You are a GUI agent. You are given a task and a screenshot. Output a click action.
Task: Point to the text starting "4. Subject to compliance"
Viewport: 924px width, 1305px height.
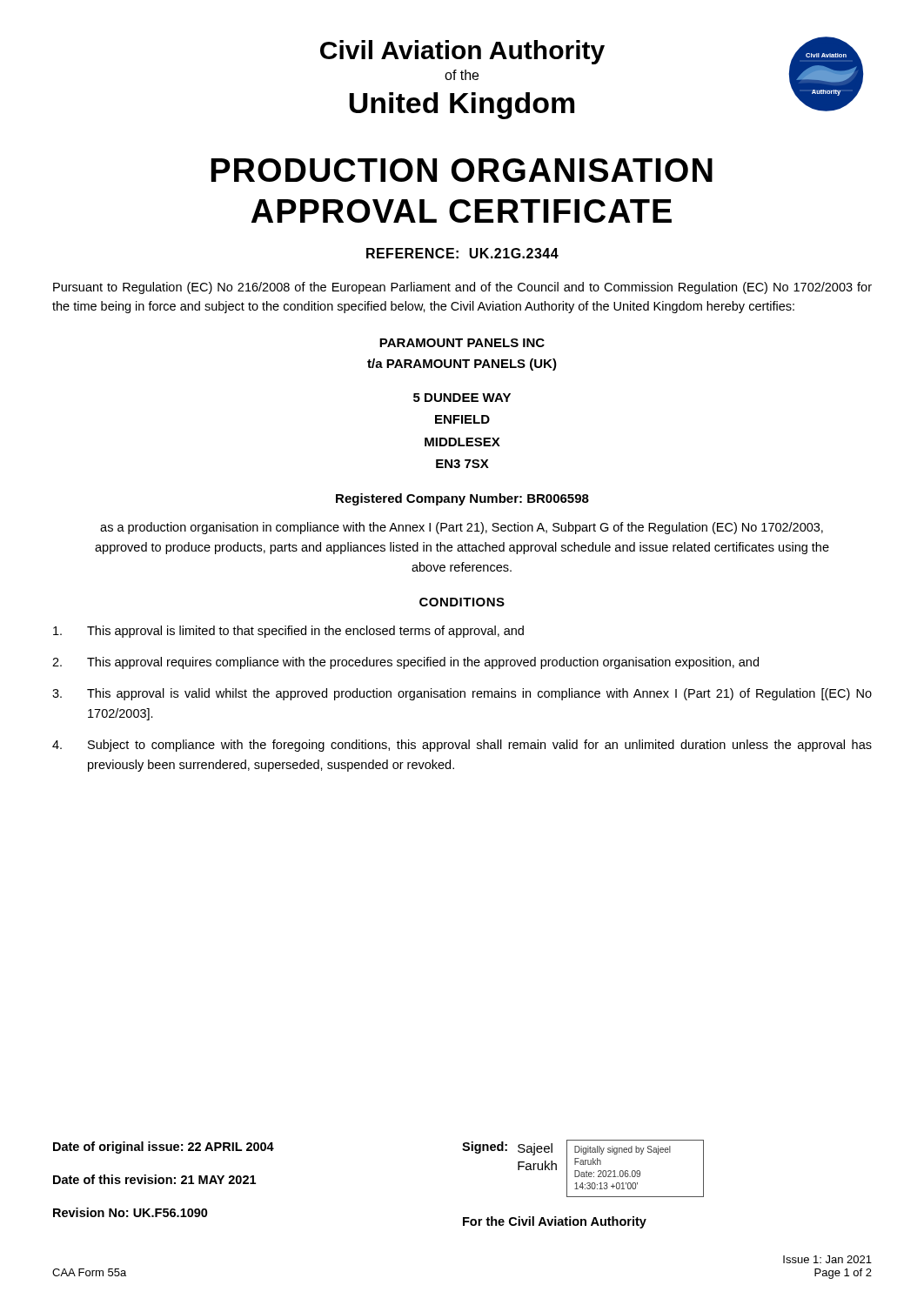[x=462, y=755]
